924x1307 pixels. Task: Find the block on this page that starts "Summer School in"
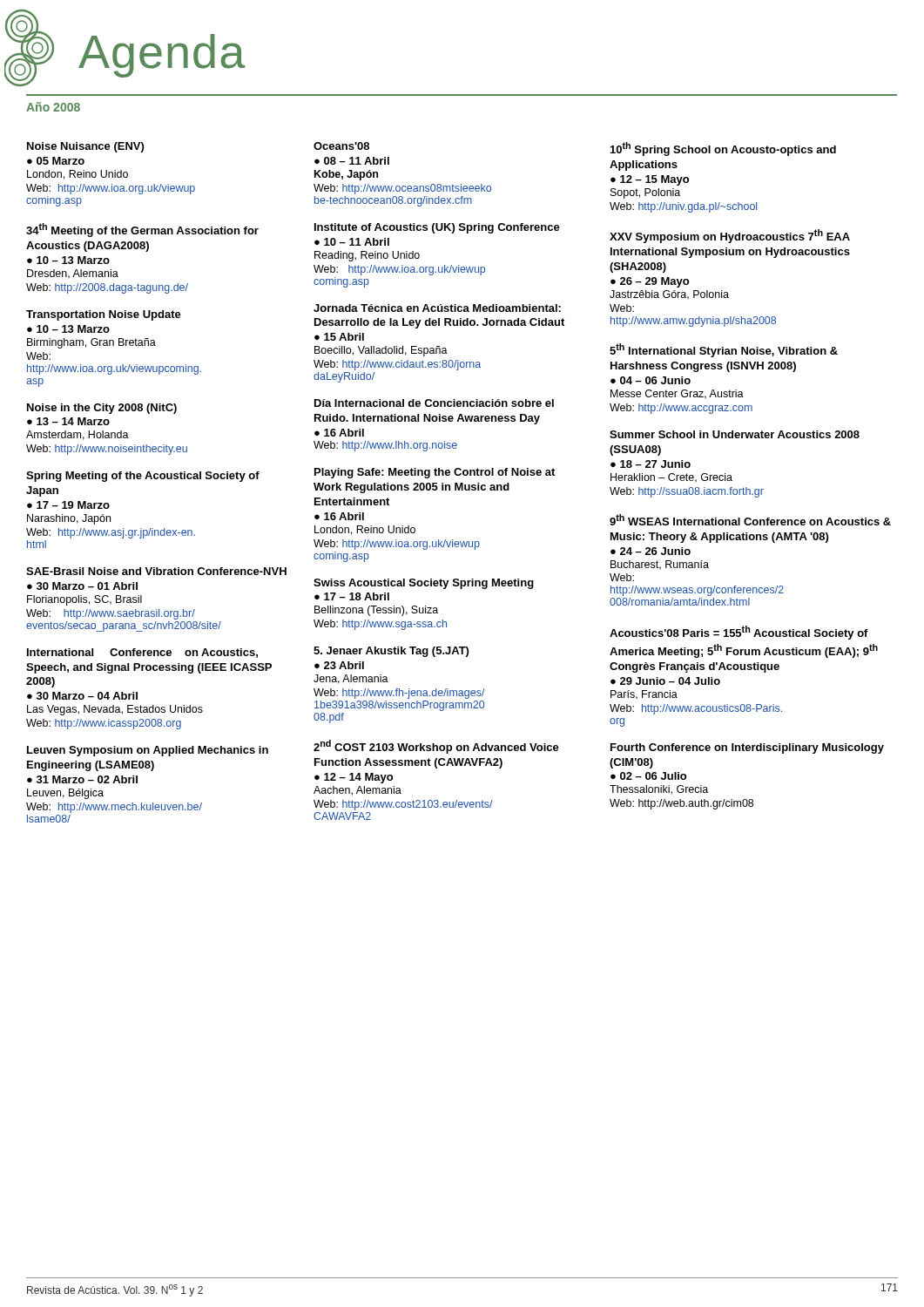click(x=735, y=434)
